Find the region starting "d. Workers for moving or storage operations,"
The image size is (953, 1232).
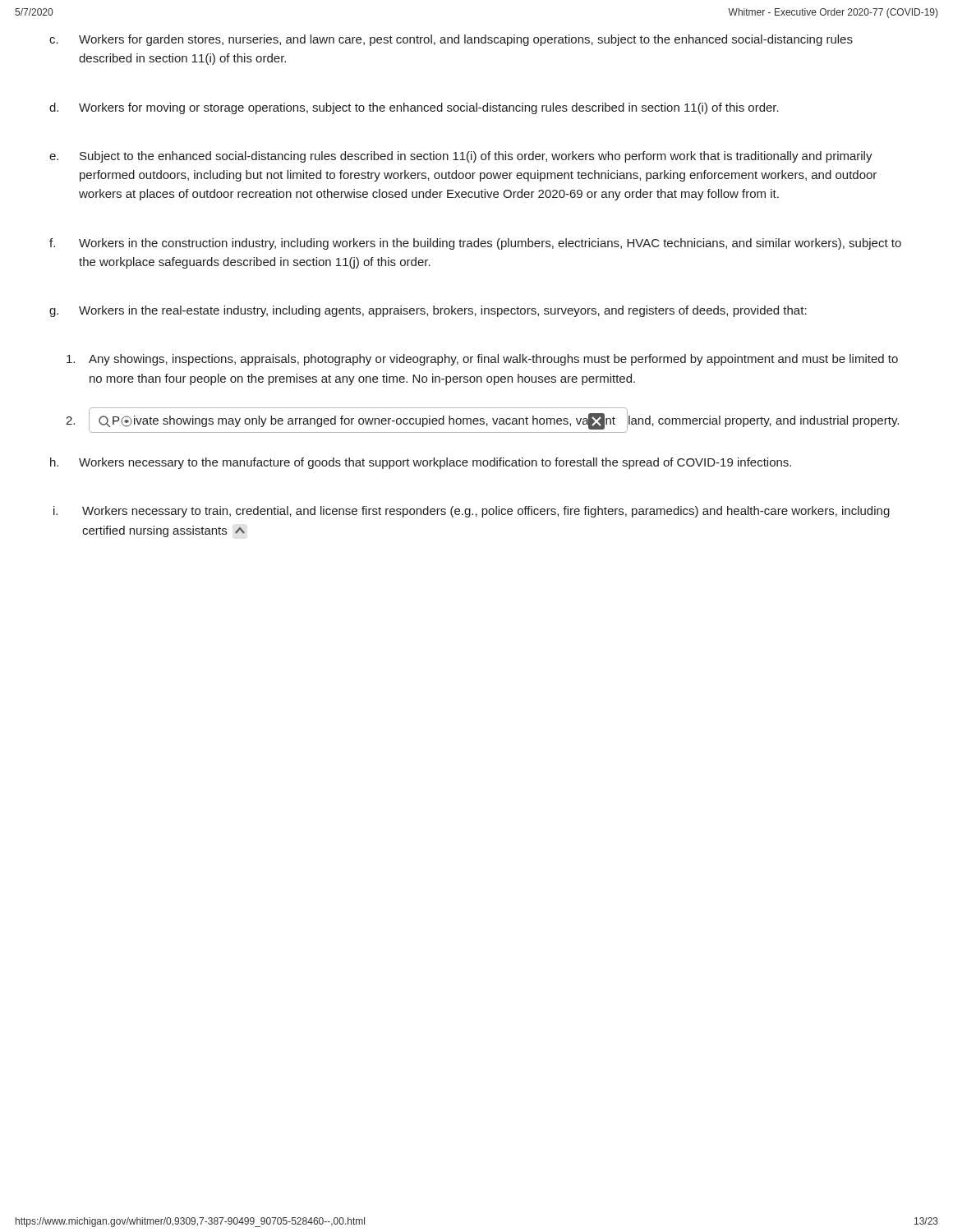[x=476, y=107]
